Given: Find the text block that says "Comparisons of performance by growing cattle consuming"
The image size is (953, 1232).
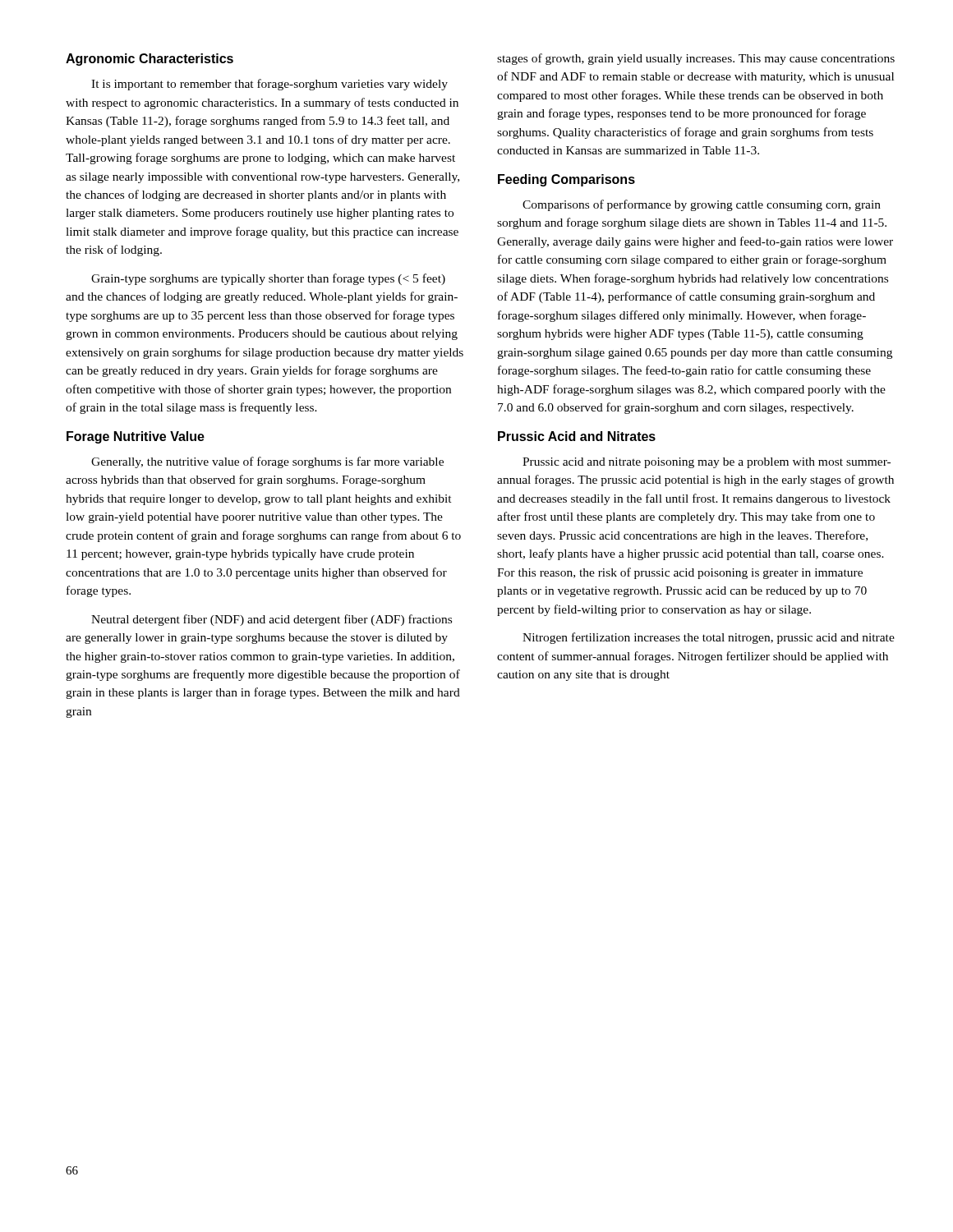Looking at the screenshot, I should [x=696, y=306].
